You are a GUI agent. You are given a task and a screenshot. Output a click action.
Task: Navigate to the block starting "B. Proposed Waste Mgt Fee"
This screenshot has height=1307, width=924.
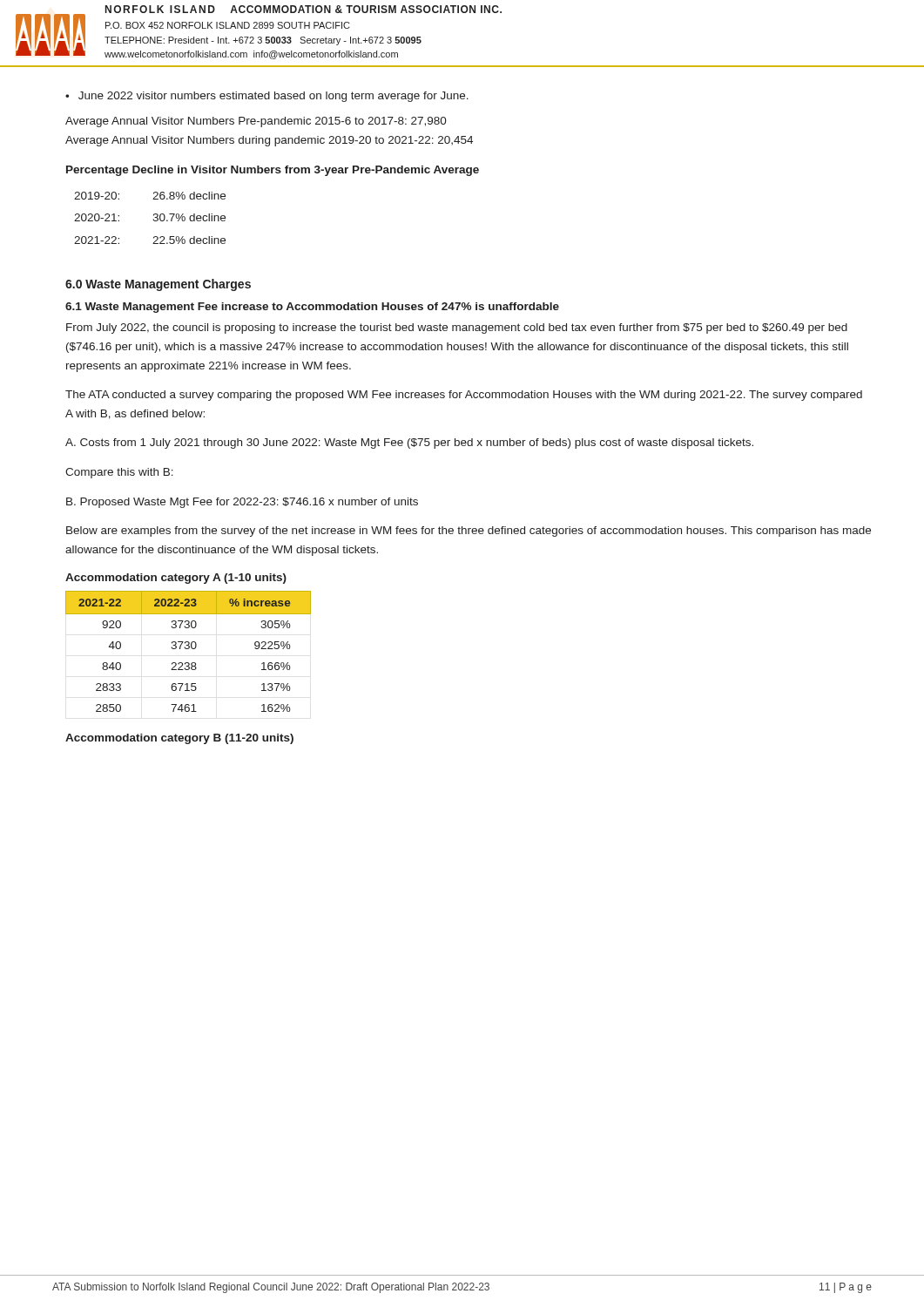pyautogui.click(x=242, y=501)
